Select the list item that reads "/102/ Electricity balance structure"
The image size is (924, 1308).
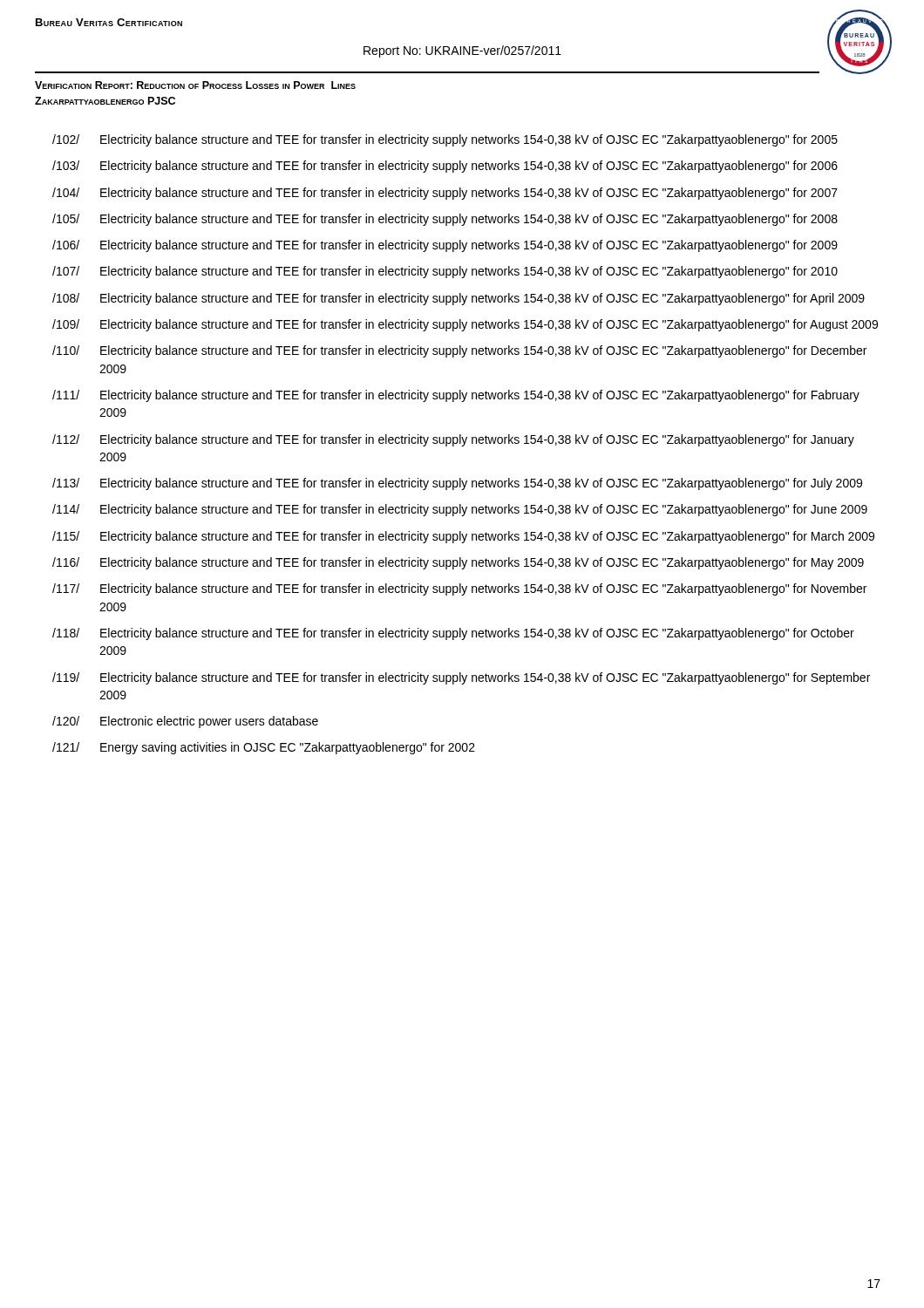(x=466, y=140)
